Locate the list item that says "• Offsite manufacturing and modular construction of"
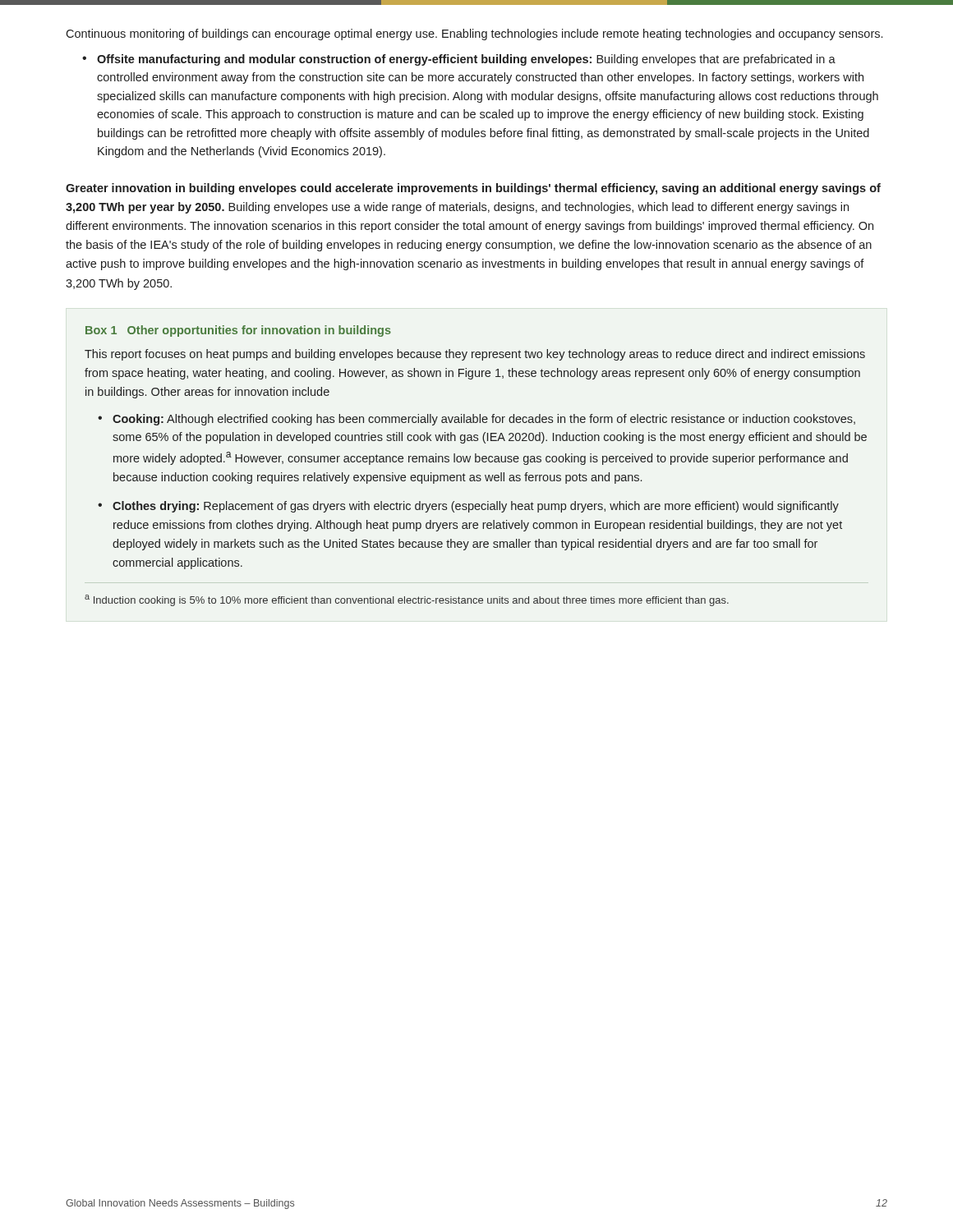Screen dimensions: 1232x953 coord(485,105)
